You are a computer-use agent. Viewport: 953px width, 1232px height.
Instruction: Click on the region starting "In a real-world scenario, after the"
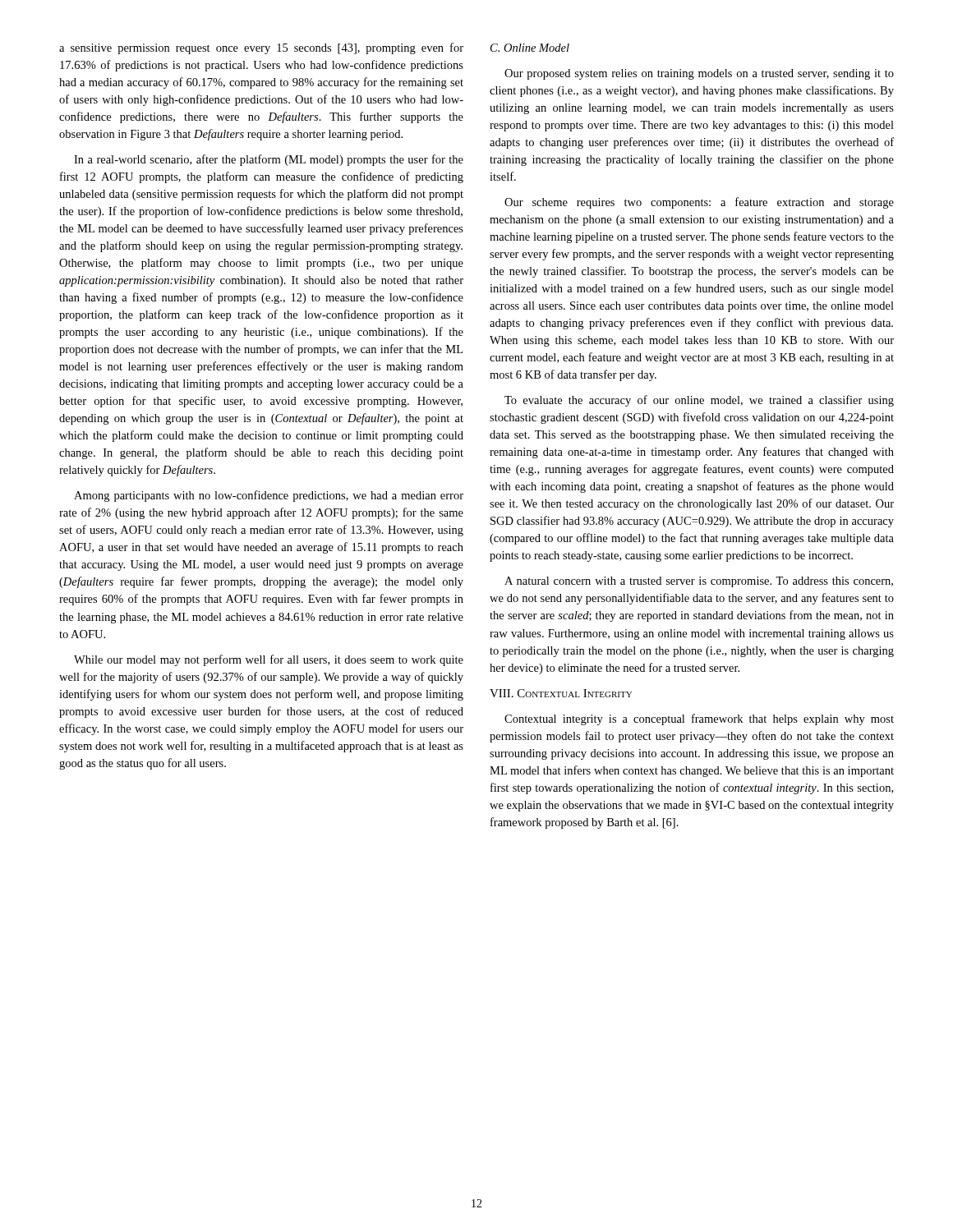(x=261, y=315)
